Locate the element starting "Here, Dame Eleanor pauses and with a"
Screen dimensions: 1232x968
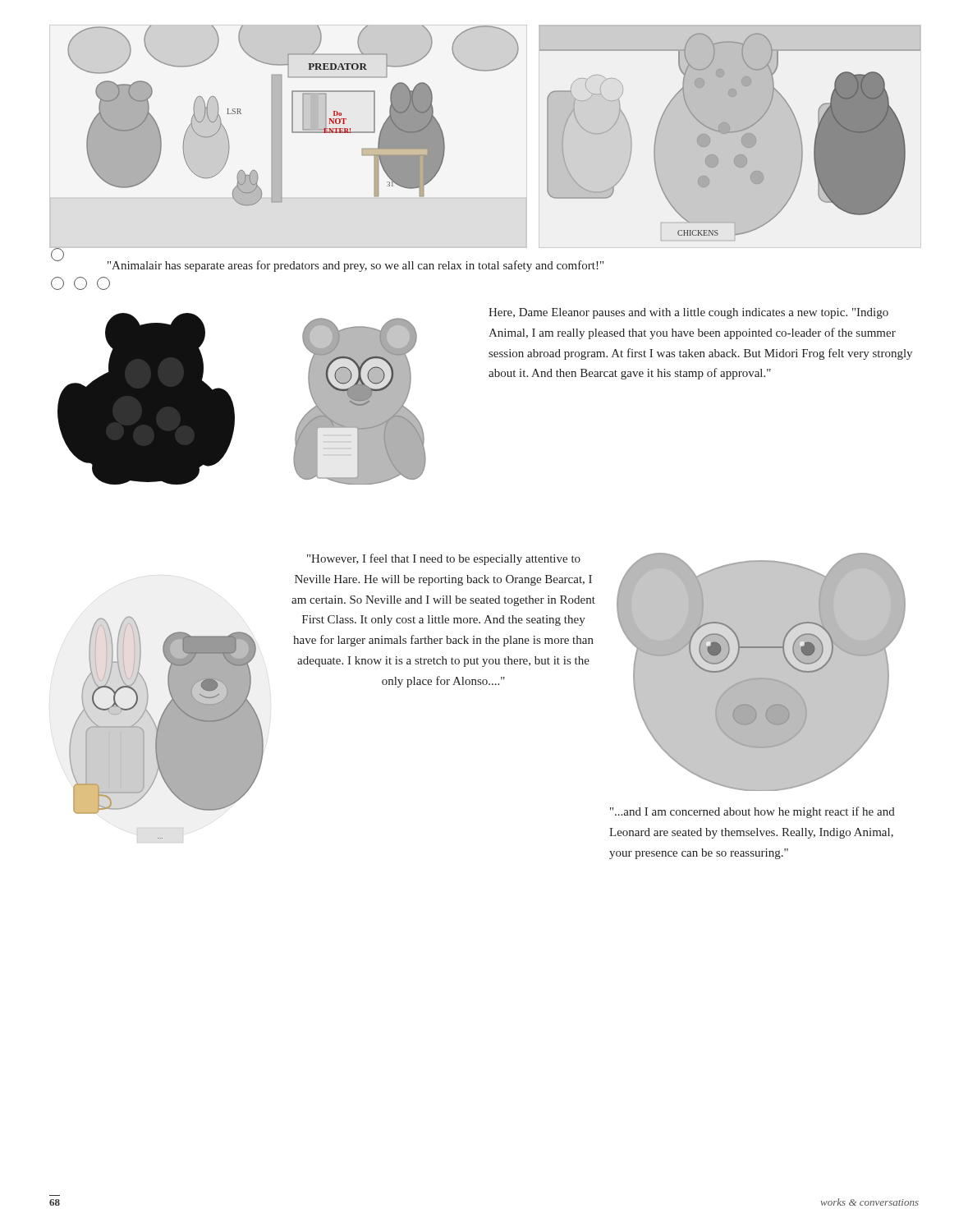pyautogui.click(x=701, y=343)
